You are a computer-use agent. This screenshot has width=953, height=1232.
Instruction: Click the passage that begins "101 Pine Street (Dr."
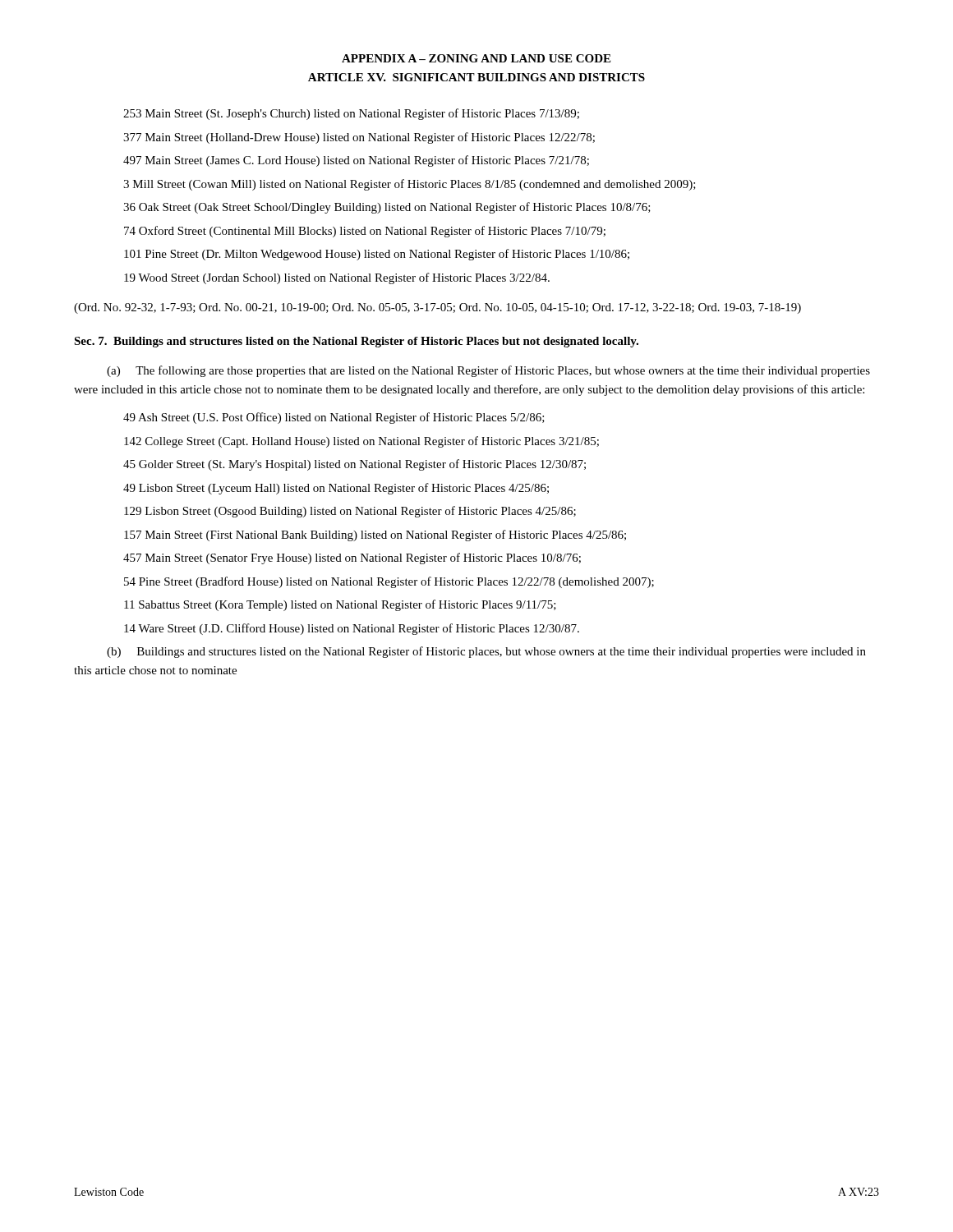[377, 254]
